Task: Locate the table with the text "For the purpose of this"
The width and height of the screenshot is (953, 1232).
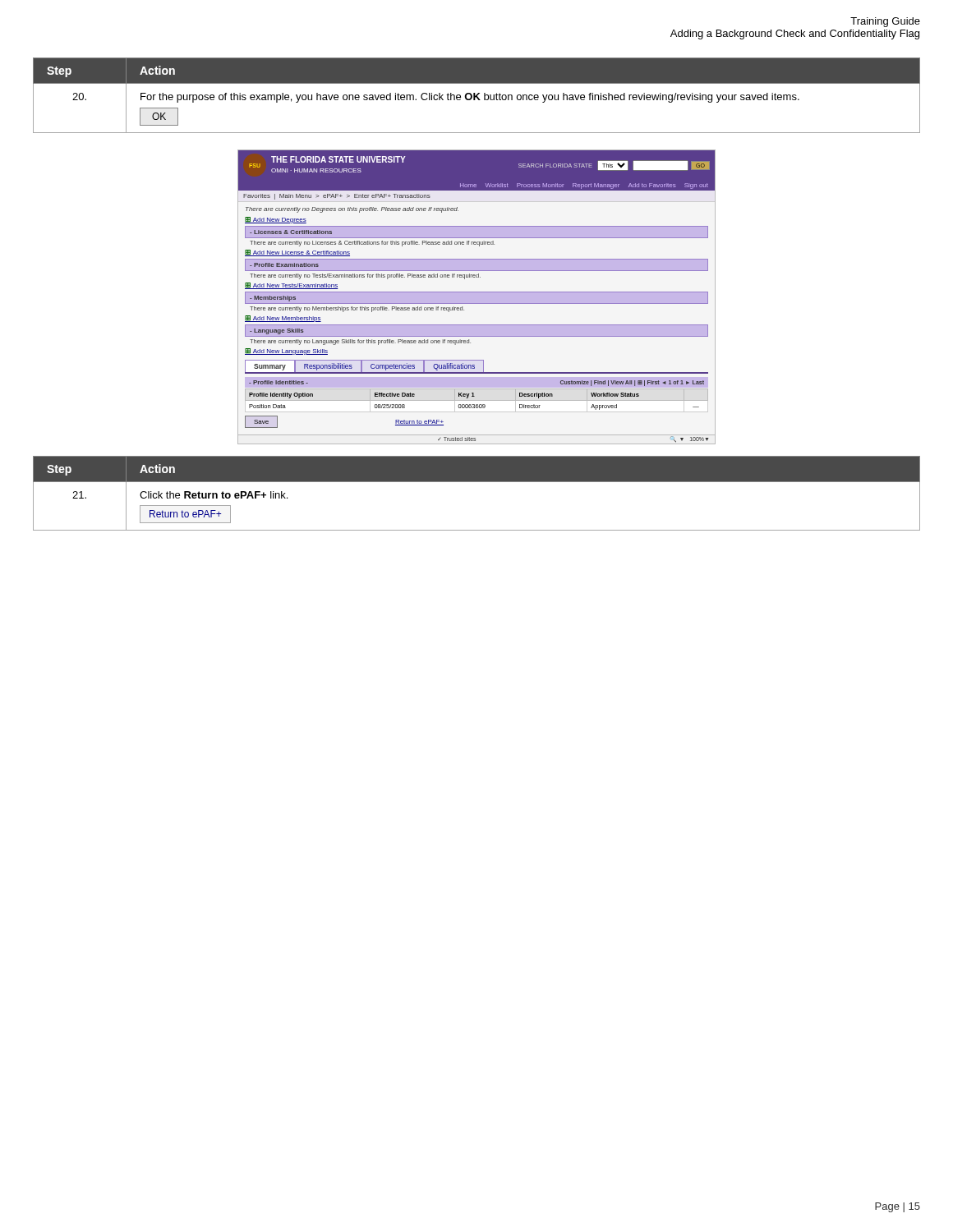Action: (x=476, y=95)
